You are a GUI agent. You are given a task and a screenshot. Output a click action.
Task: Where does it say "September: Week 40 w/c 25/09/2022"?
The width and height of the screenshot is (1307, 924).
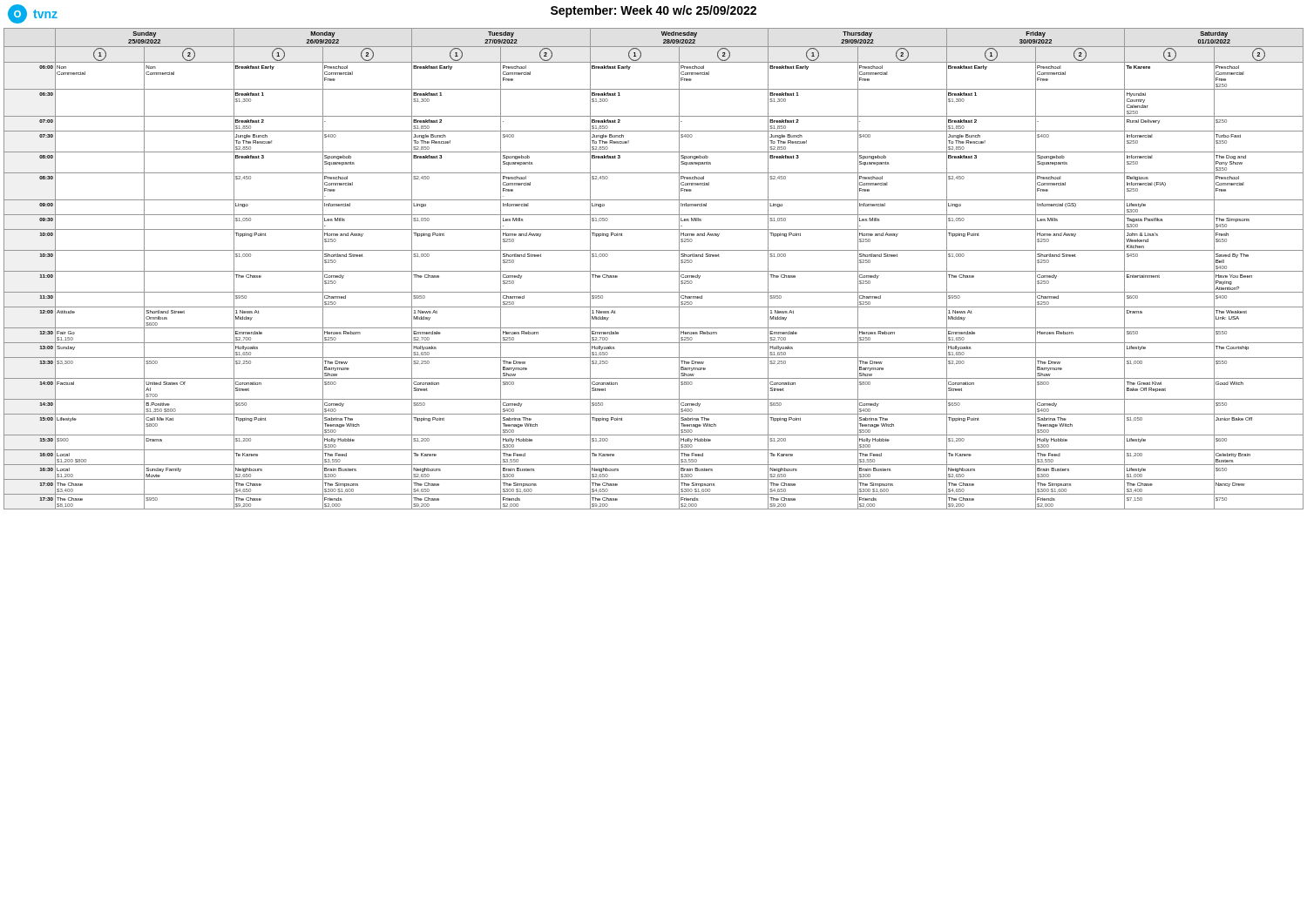pyautogui.click(x=654, y=10)
